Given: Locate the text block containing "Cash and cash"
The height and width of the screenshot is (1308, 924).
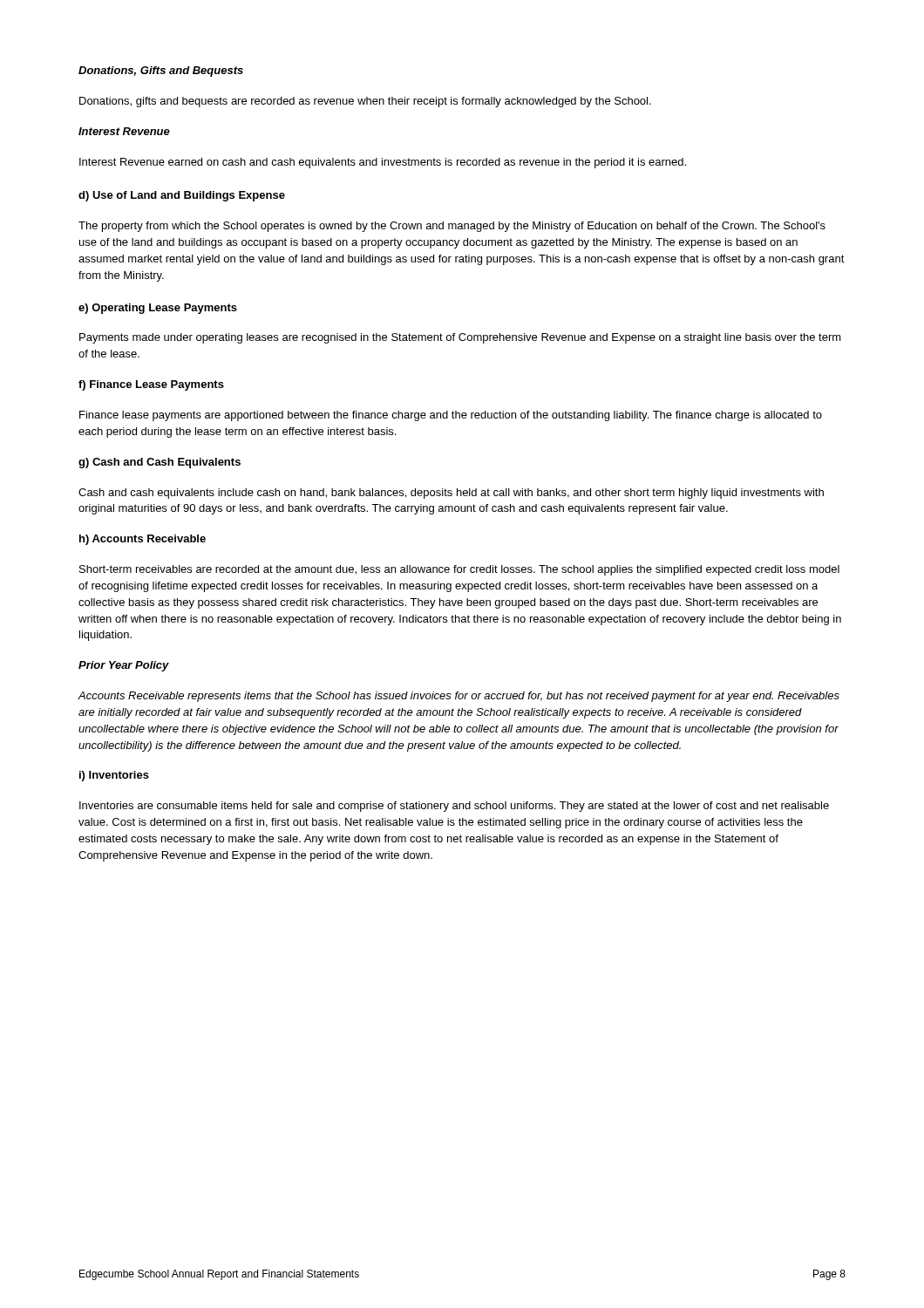Looking at the screenshot, I should (x=462, y=501).
